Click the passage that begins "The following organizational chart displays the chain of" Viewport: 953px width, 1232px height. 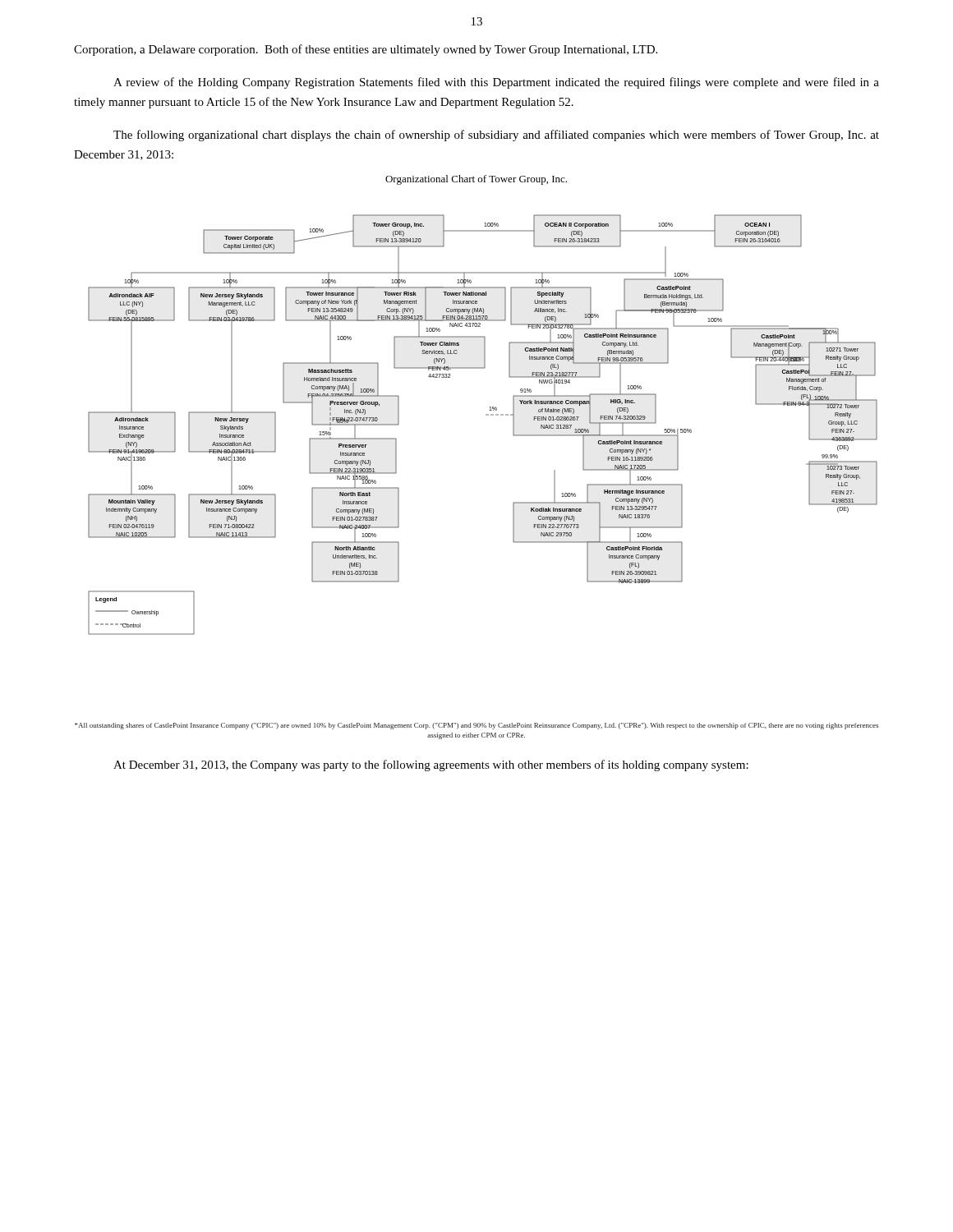[476, 145]
